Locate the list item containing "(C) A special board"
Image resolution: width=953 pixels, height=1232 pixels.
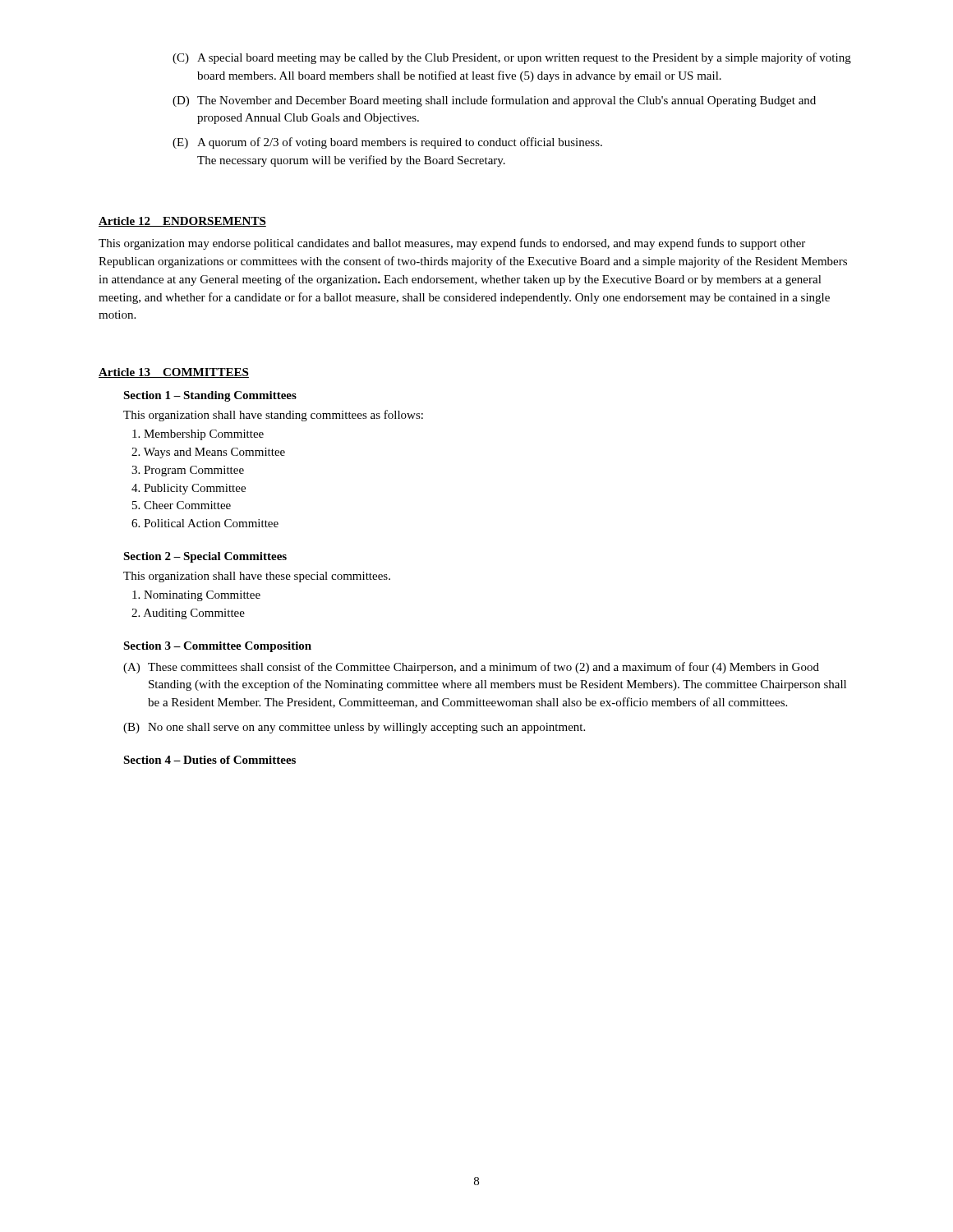pyautogui.click(x=513, y=67)
